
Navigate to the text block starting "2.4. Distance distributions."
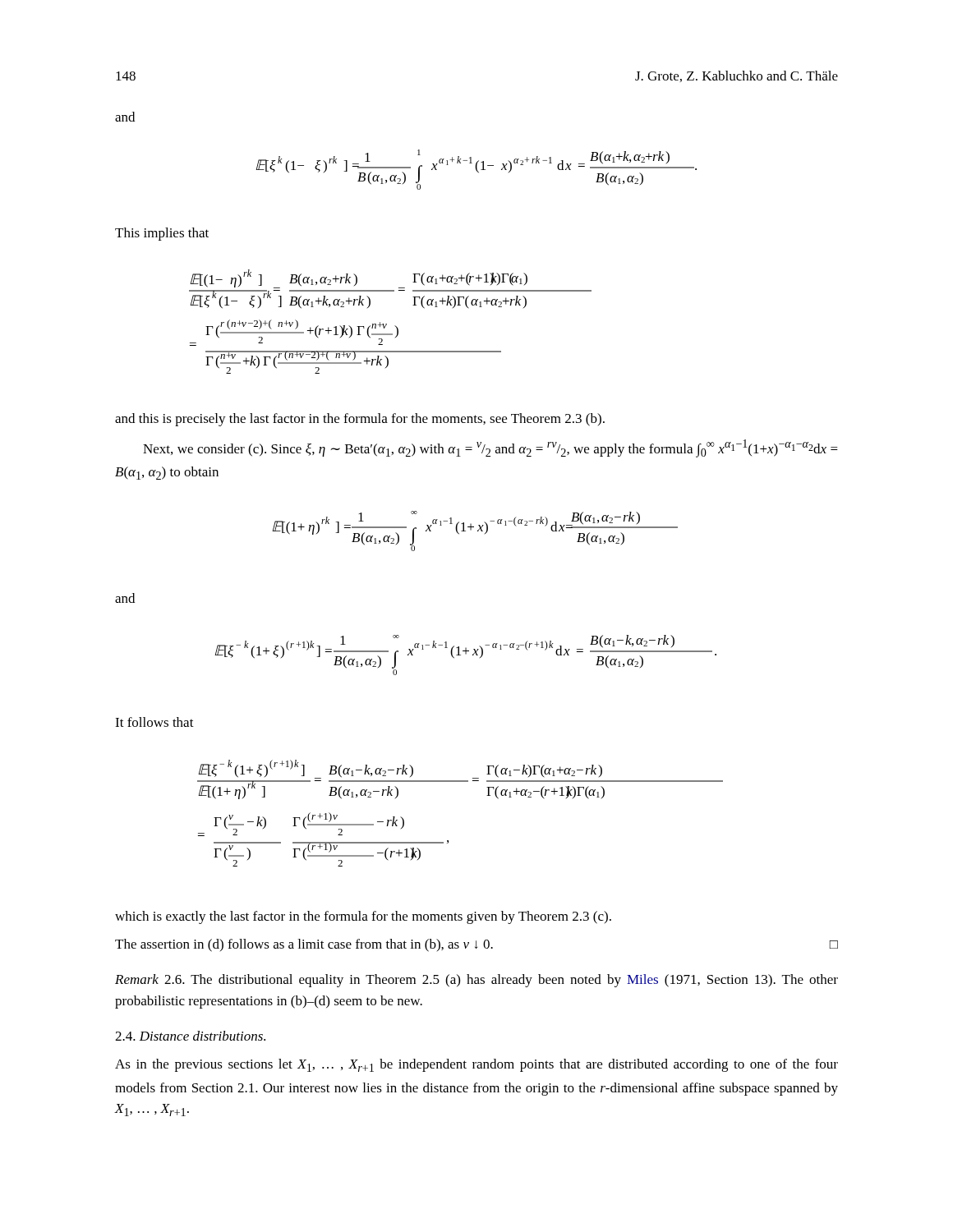pyautogui.click(x=191, y=1036)
